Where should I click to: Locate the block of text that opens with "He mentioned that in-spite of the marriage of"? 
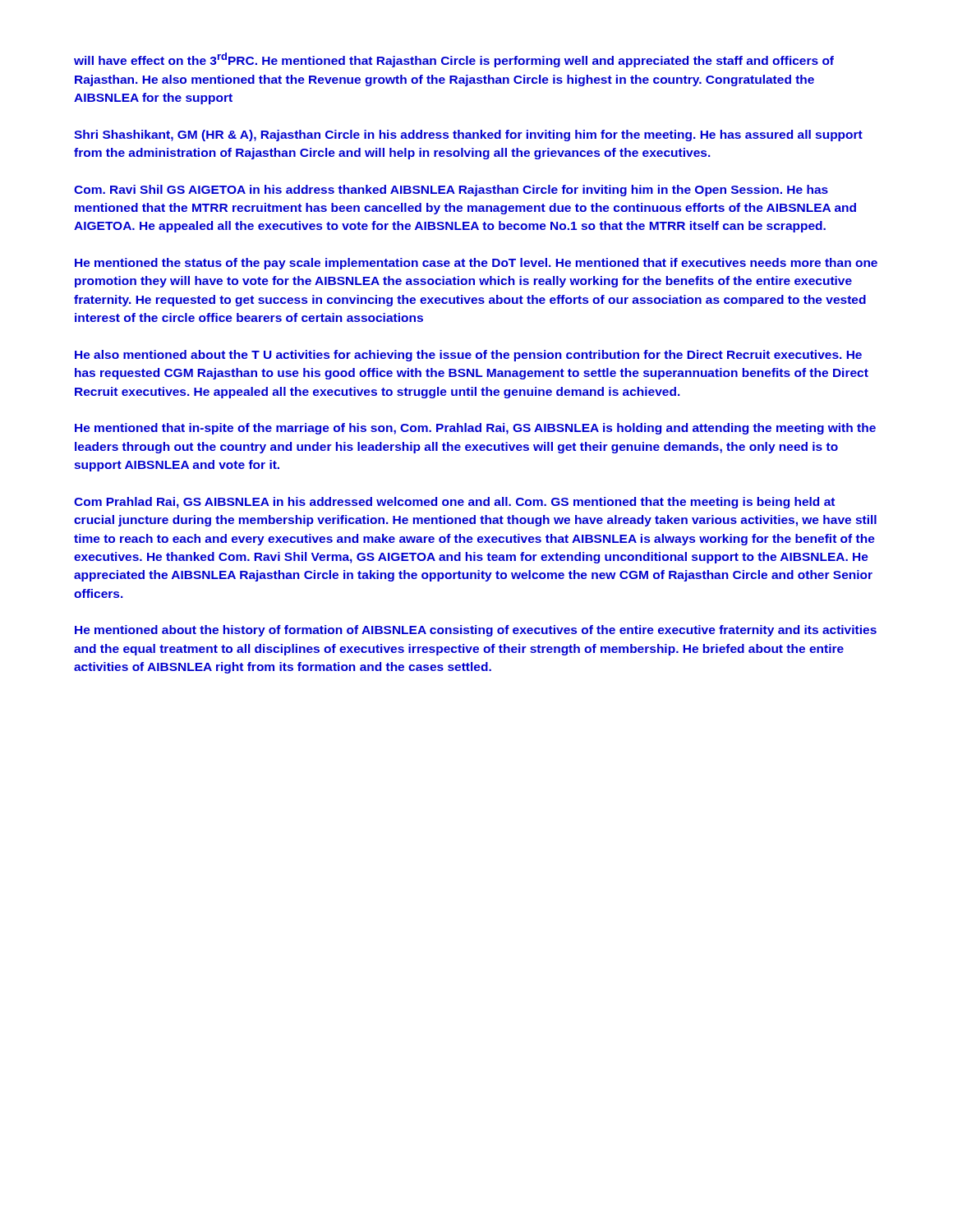475,446
